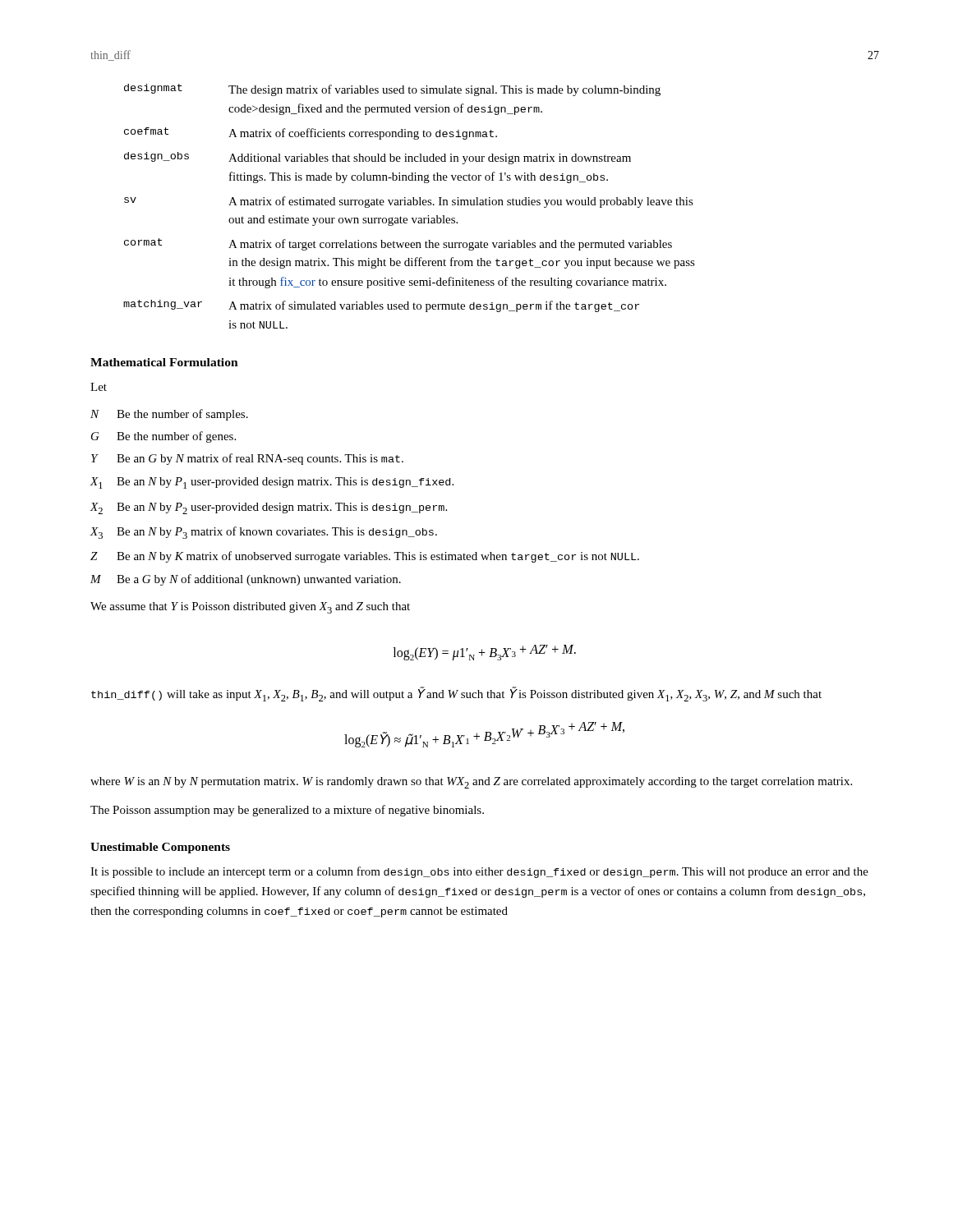953x1232 pixels.
Task: Point to the element starting "cormat A matrix of target correlations between"
Action: [x=485, y=263]
